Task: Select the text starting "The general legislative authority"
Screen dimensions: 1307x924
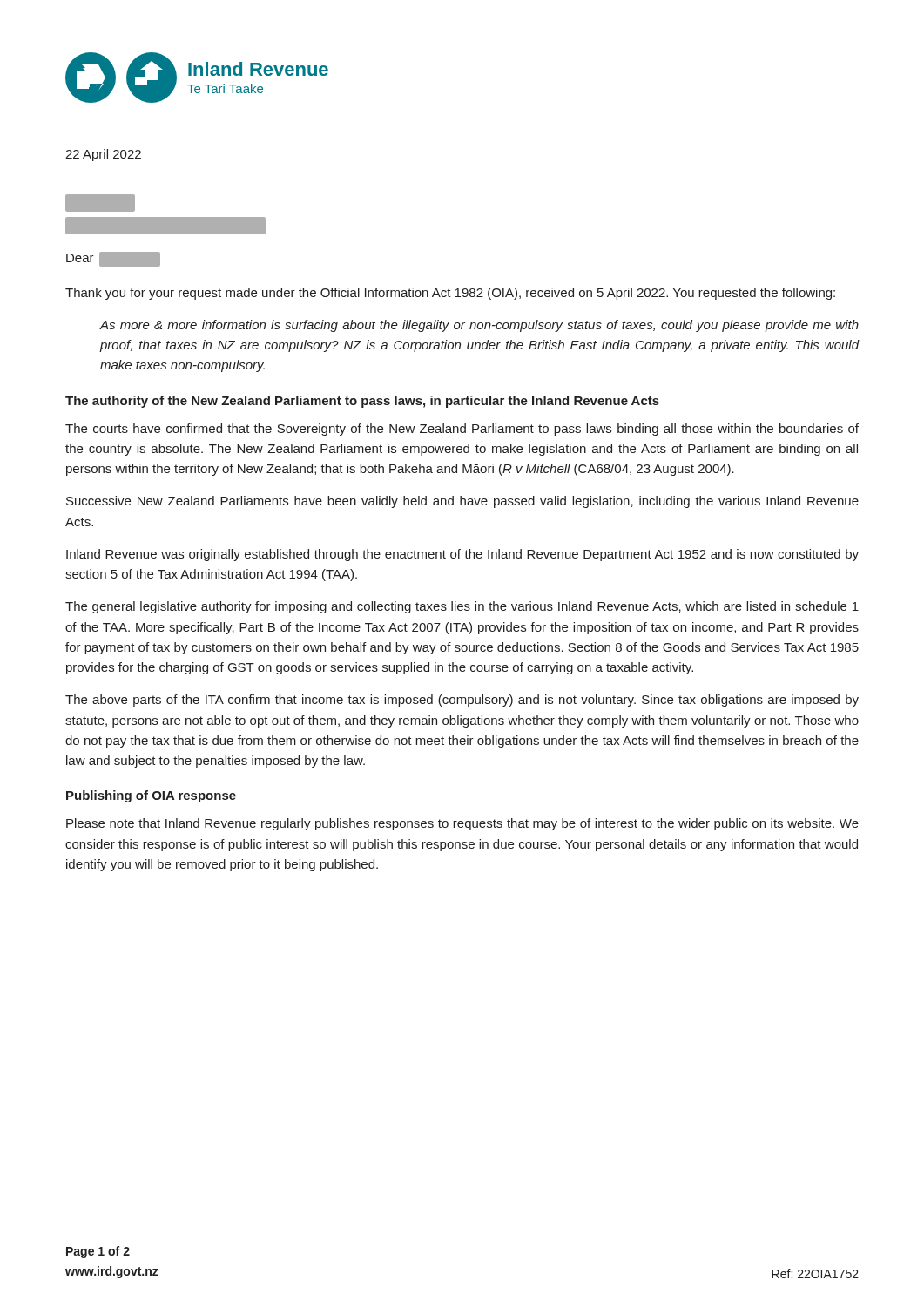Action: [462, 637]
